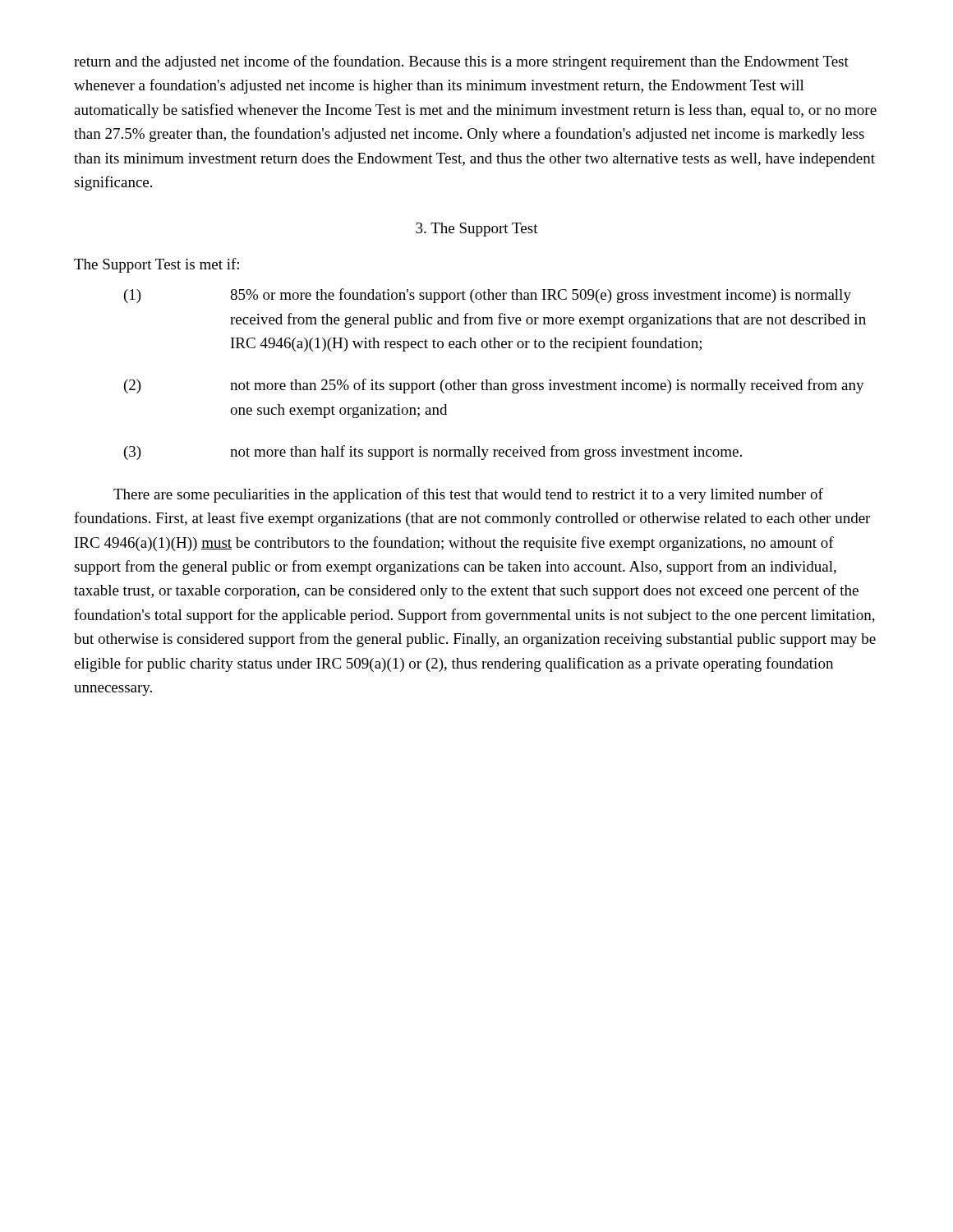The image size is (953, 1232).
Task: Find the text block starting "(2) not more than 25%"
Action: point(476,397)
